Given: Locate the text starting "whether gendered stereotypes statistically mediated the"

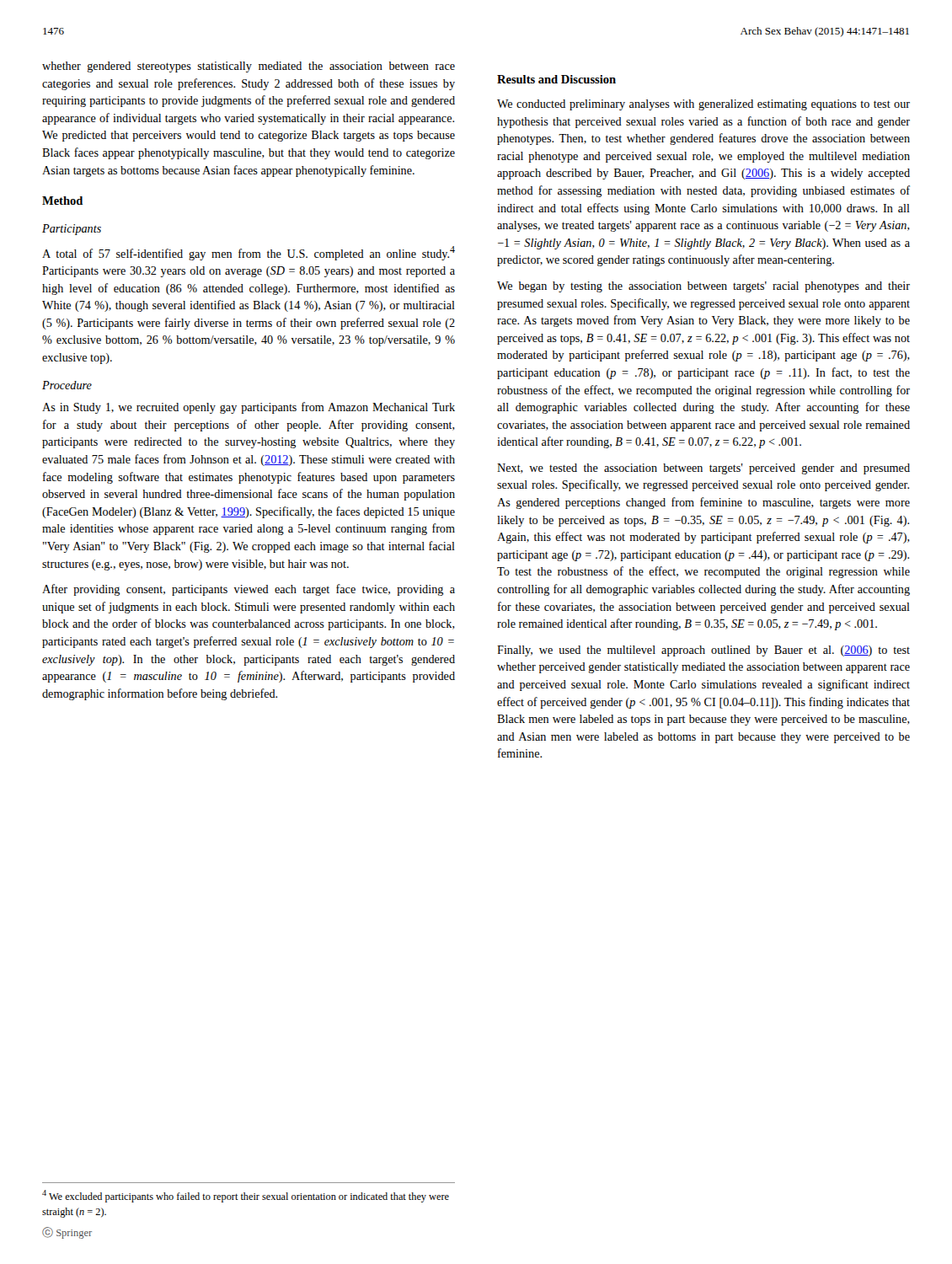Looking at the screenshot, I should 249,118.
